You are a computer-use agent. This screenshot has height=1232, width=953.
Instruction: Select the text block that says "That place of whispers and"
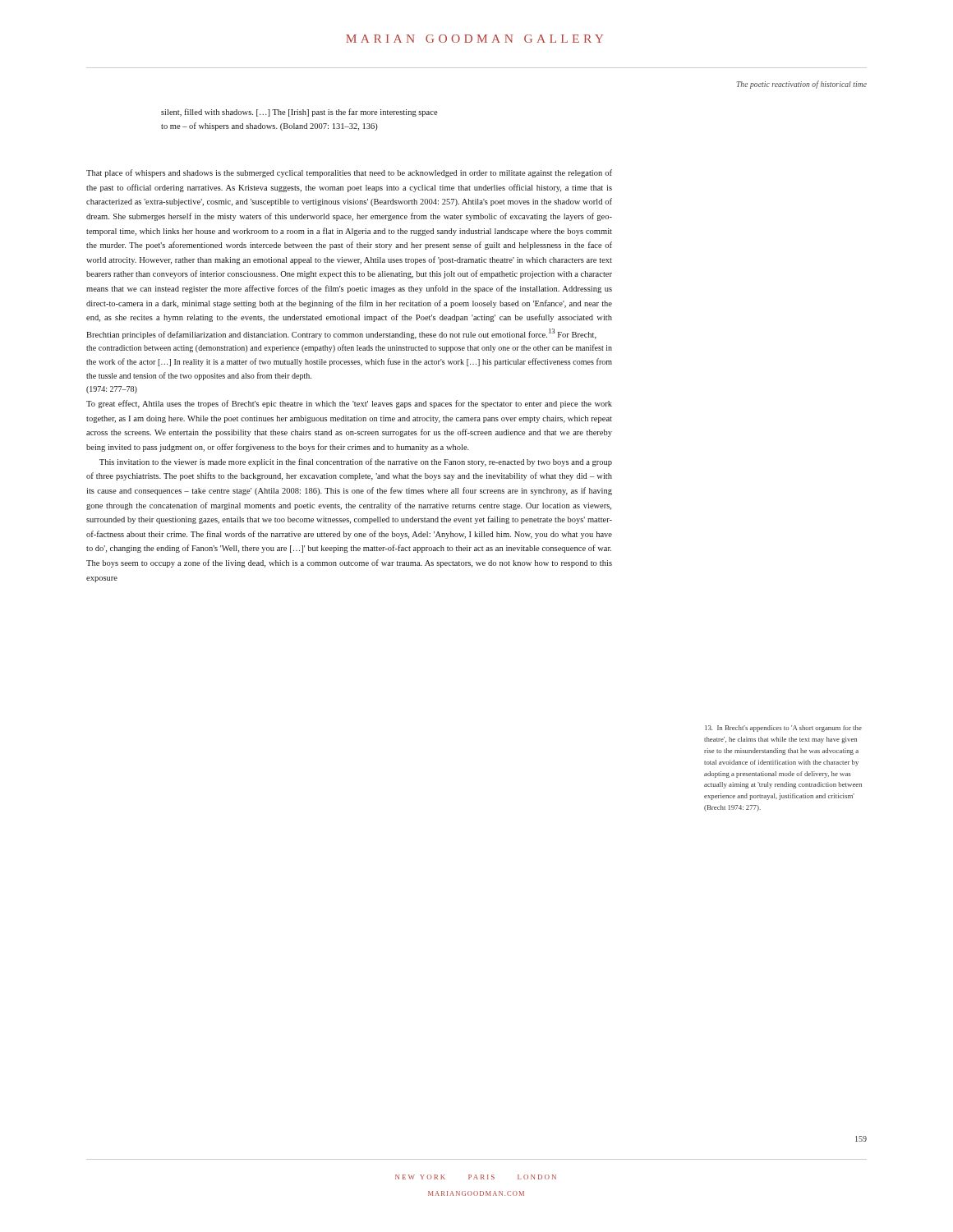[x=349, y=173]
